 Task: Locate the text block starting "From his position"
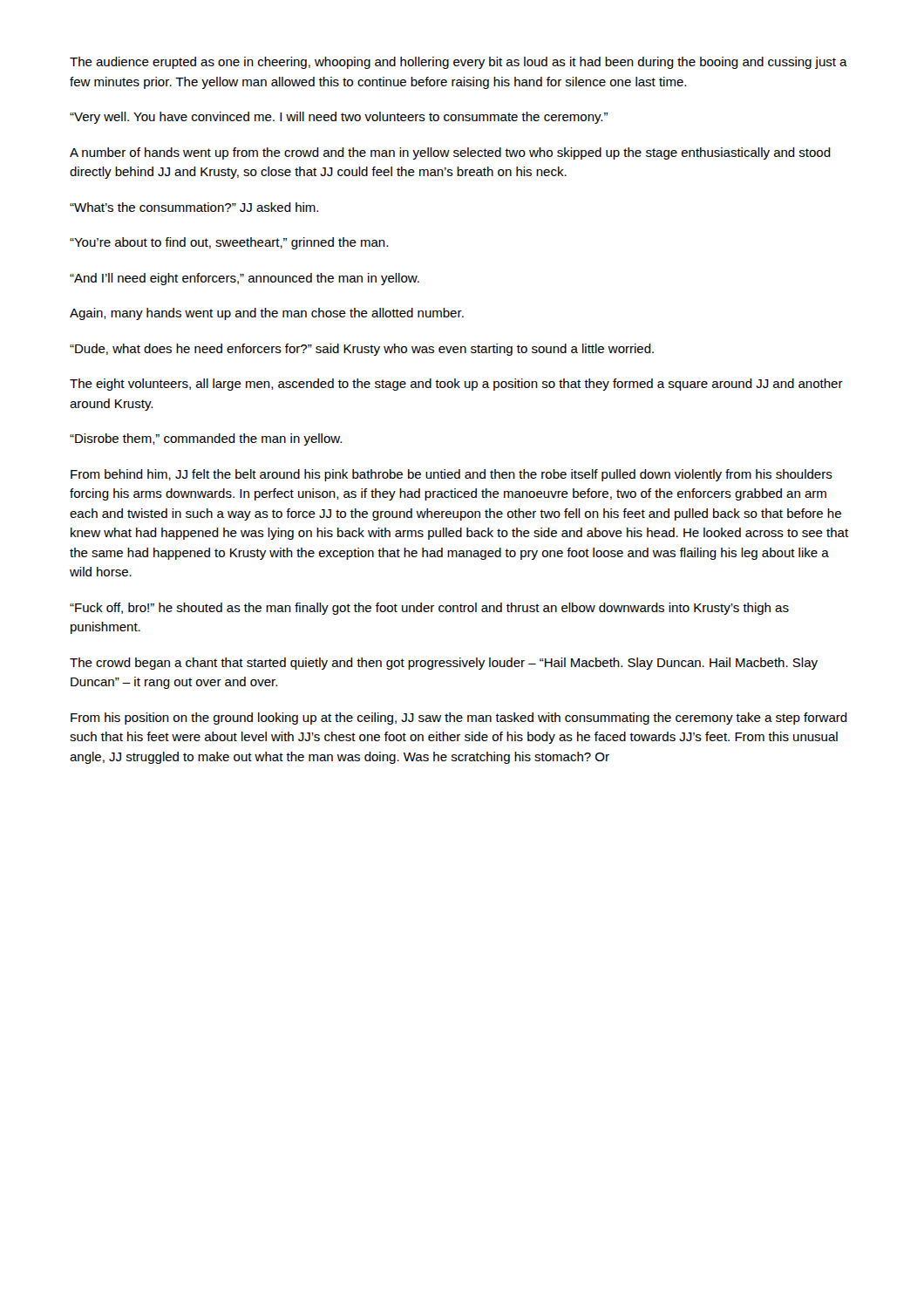point(459,736)
